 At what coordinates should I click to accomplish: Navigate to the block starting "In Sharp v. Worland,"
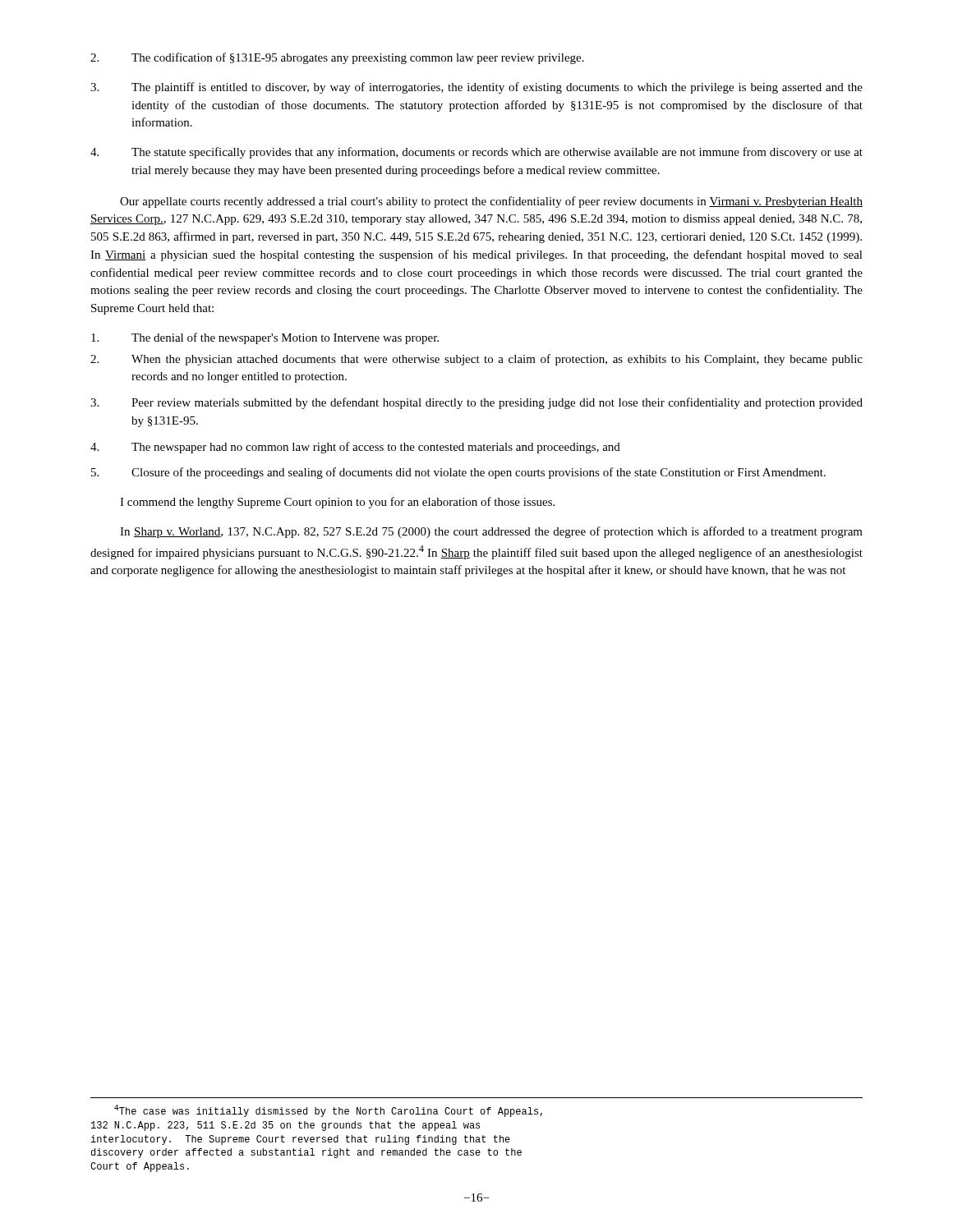(x=476, y=551)
